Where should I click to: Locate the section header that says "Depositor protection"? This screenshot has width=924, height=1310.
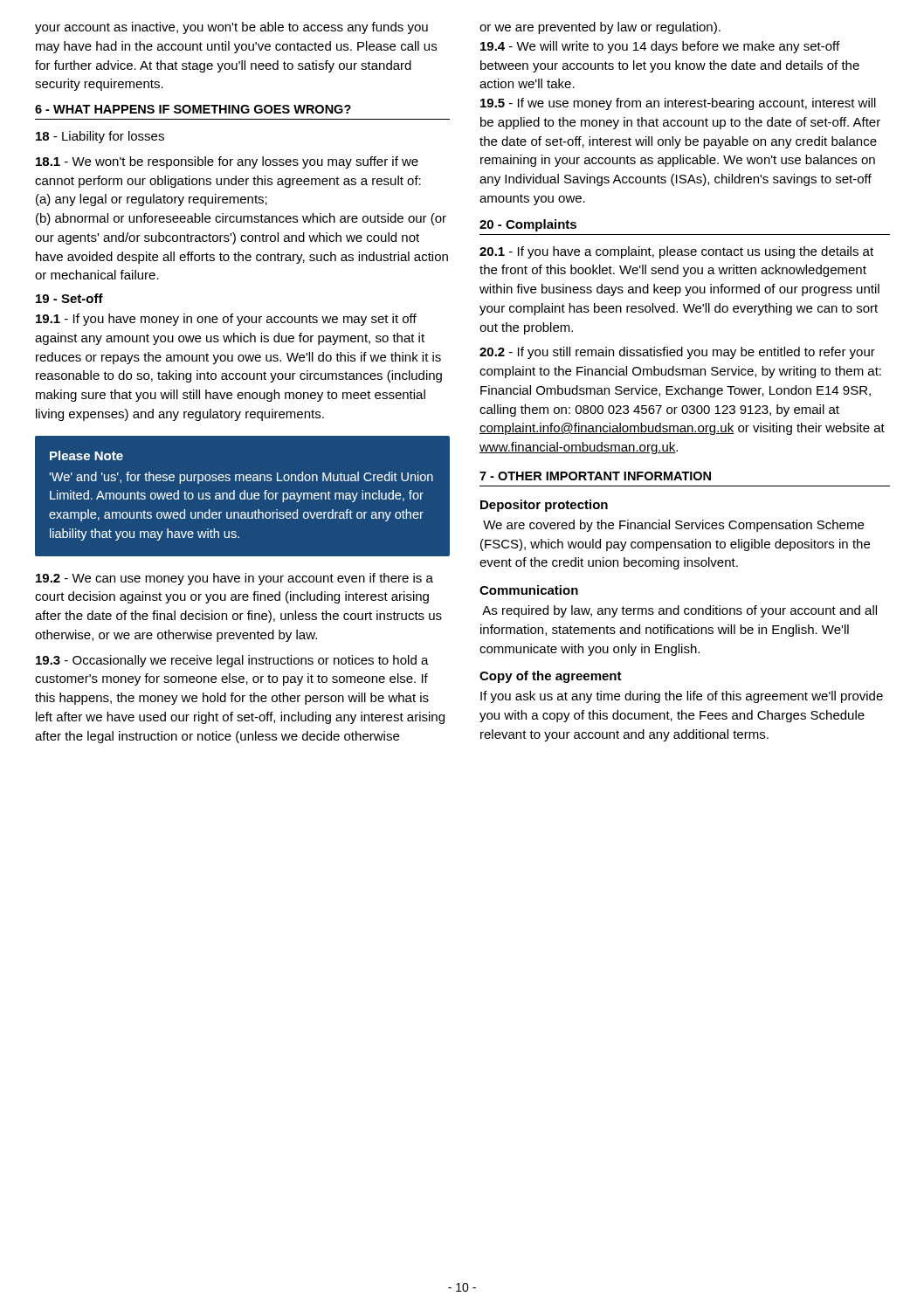pos(544,504)
